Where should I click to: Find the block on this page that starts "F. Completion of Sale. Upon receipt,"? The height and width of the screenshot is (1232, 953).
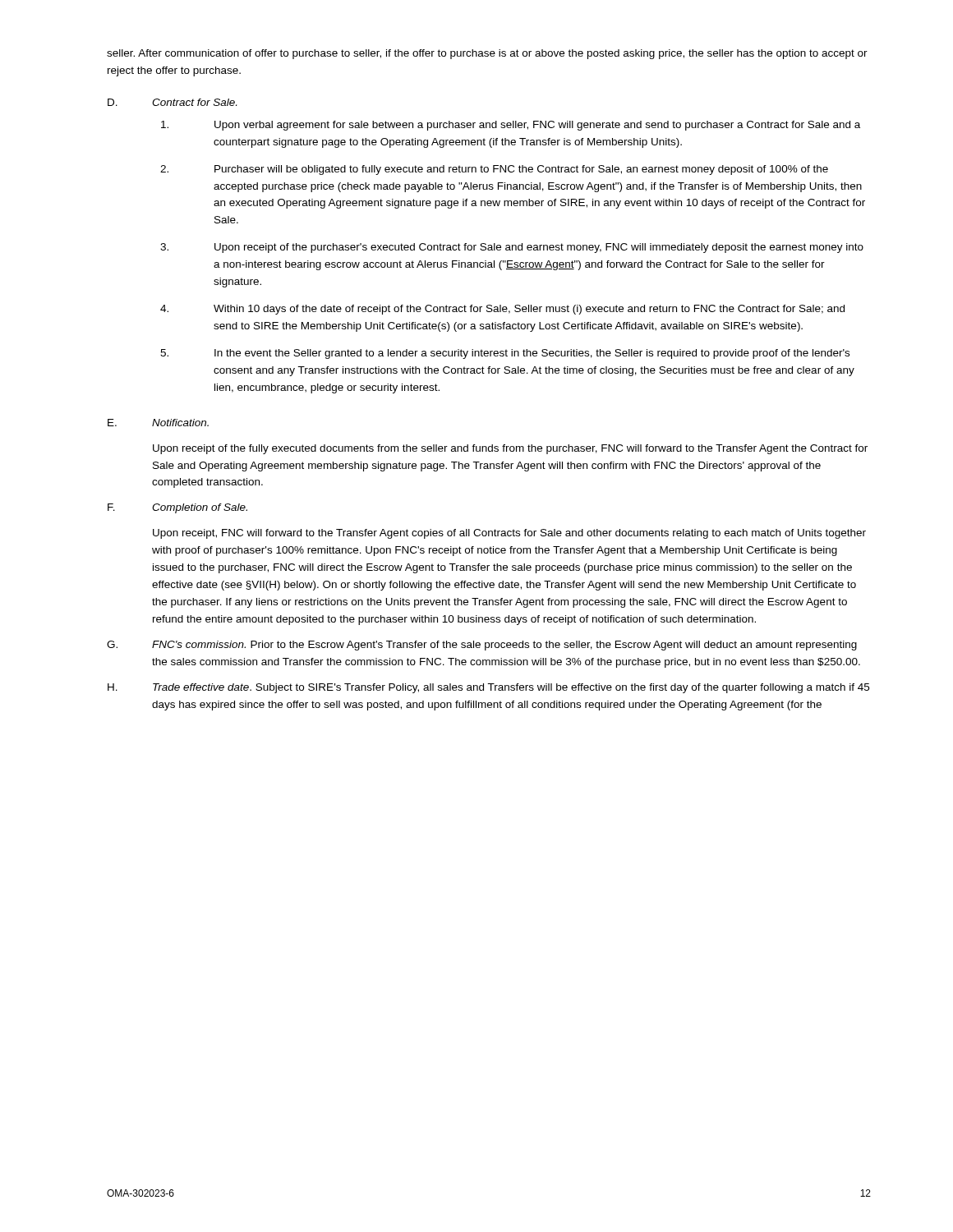point(489,564)
